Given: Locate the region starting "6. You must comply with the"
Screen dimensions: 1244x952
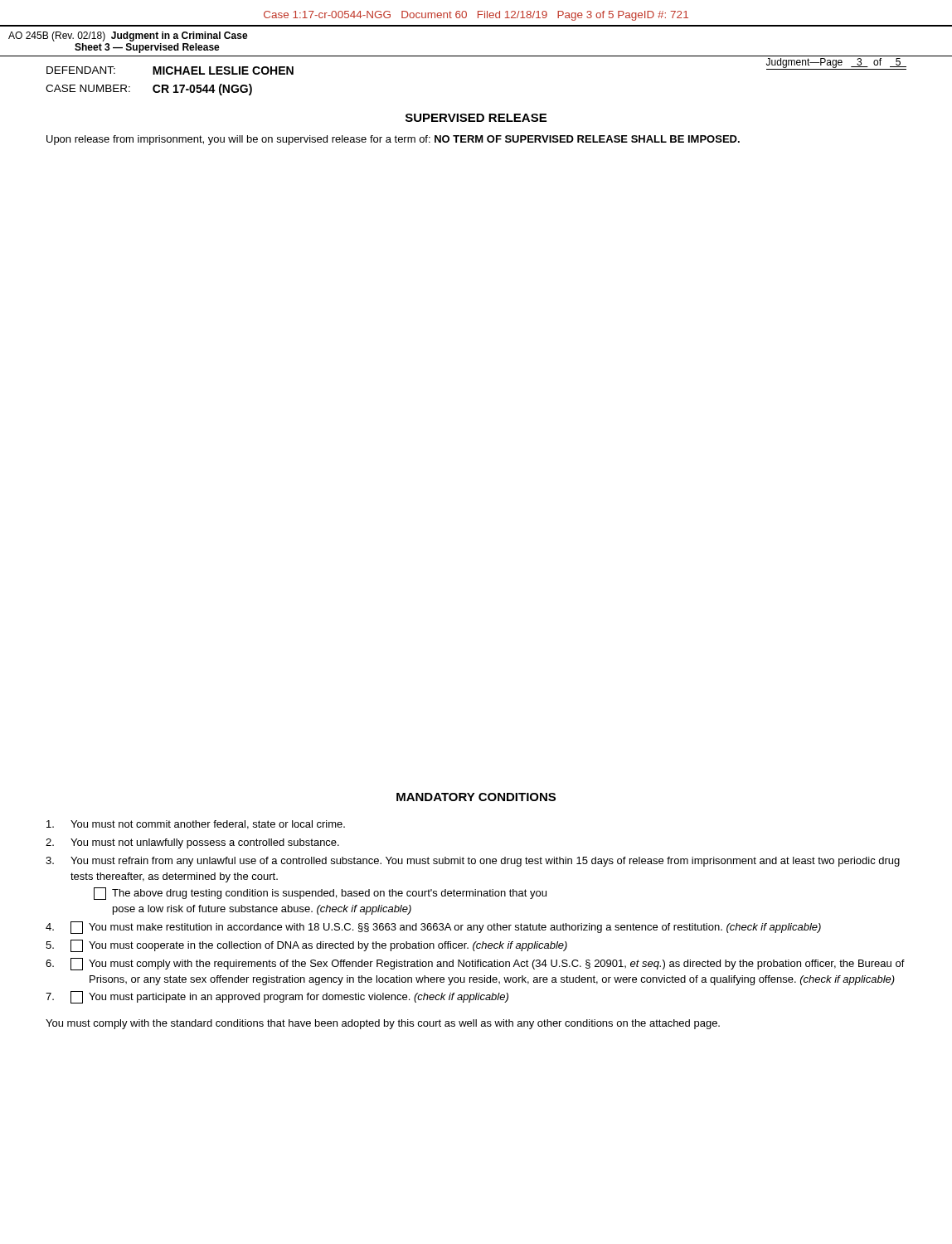Looking at the screenshot, I should click(x=476, y=972).
